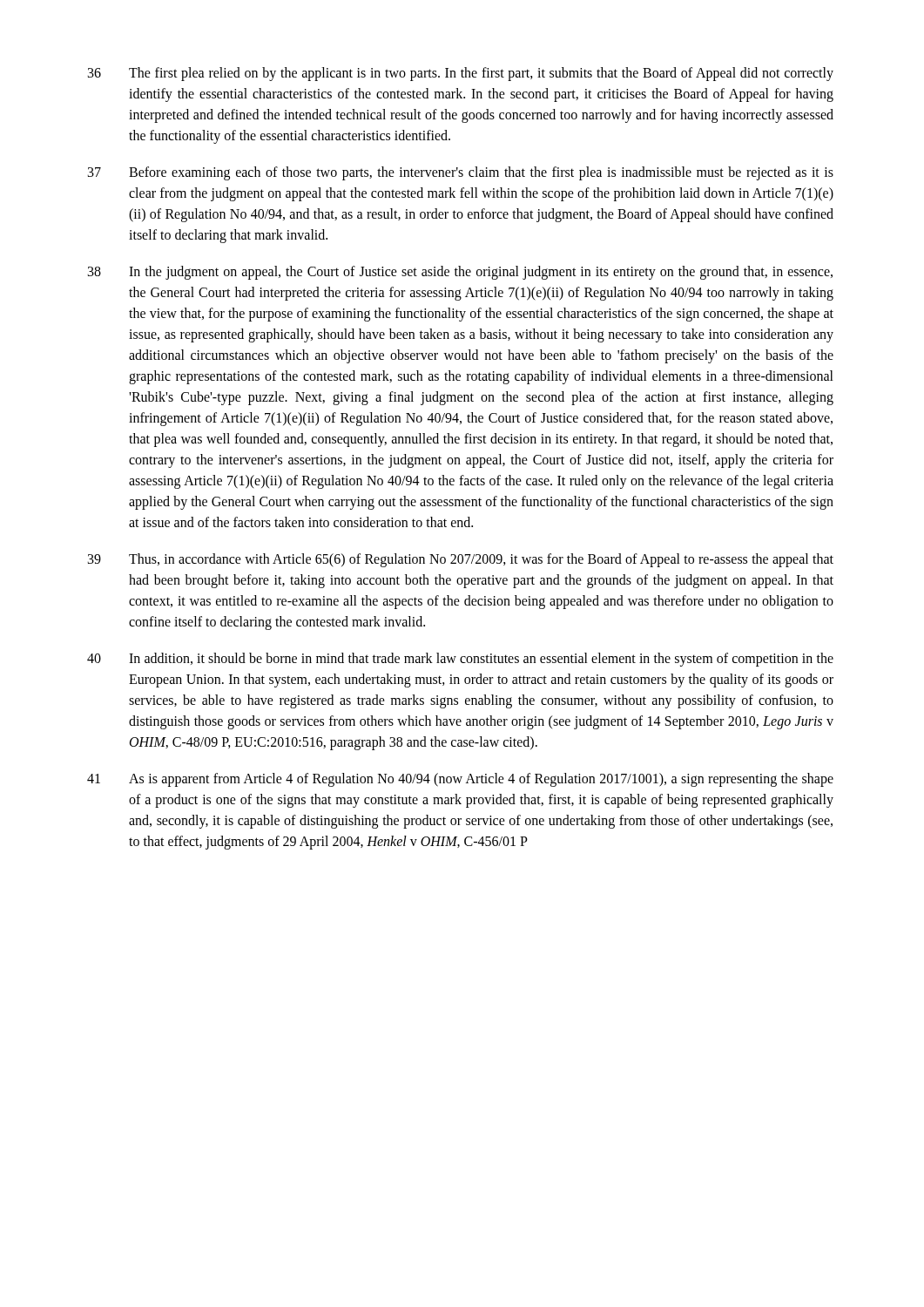Click on the text block starting "36The first plea relied on by the applicant"
The image size is (924, 1307).
tap(460, 105)
